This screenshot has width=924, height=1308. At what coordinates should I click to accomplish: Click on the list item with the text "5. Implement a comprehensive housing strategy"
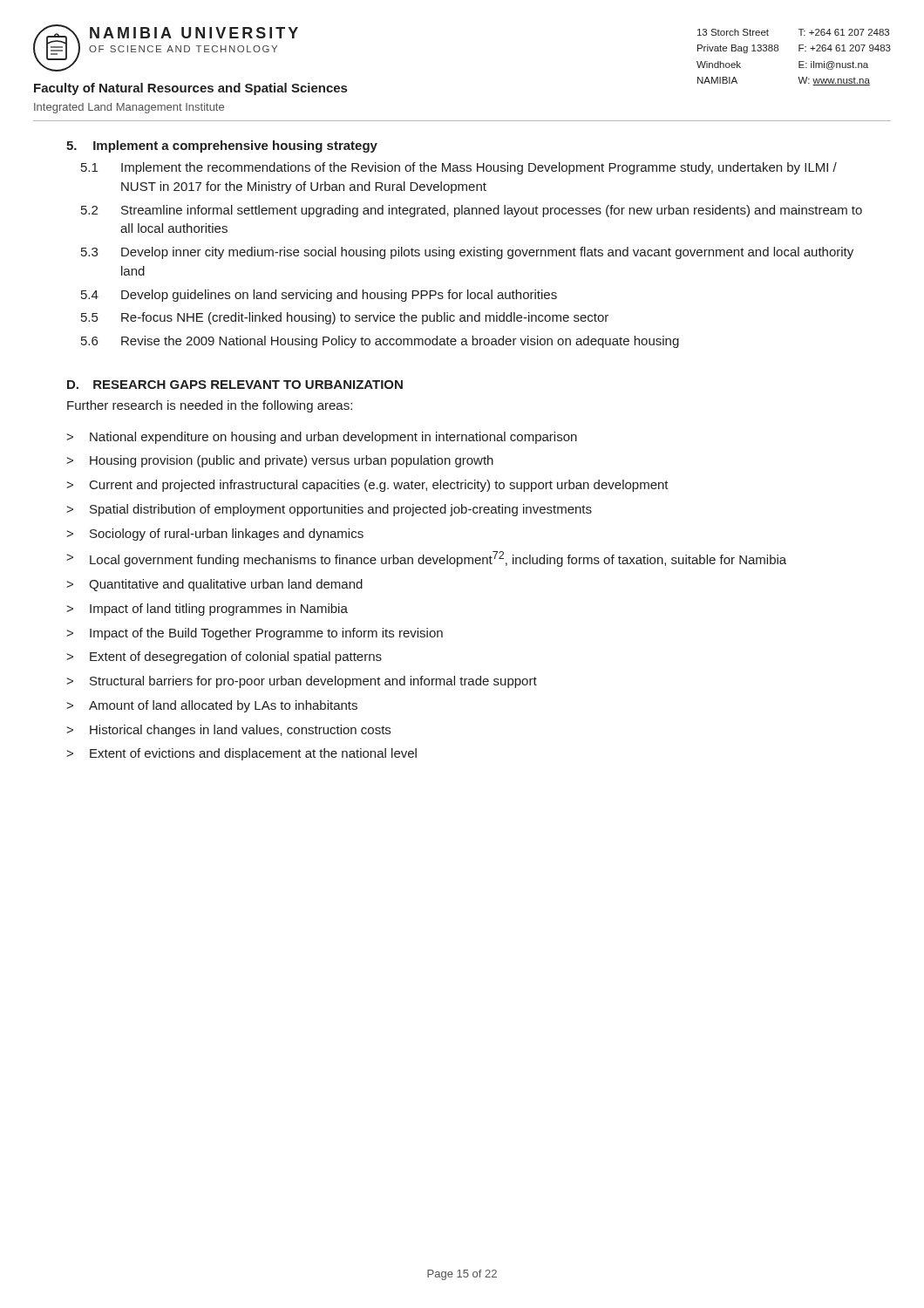click(x=222, y=145)
